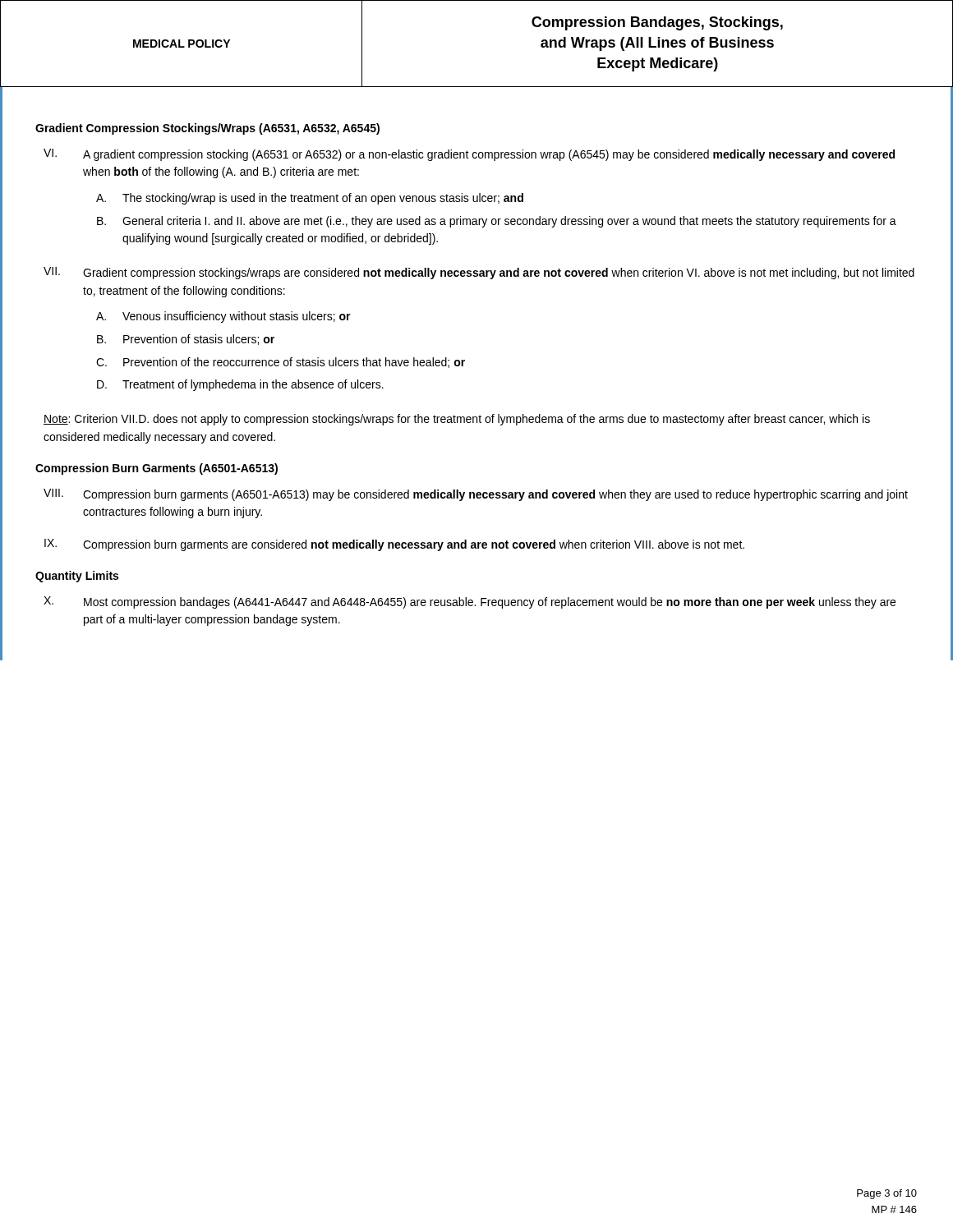Click on the block starting "Quantity Limits"
Viewport: 953px width, 1232px height.
77,575
